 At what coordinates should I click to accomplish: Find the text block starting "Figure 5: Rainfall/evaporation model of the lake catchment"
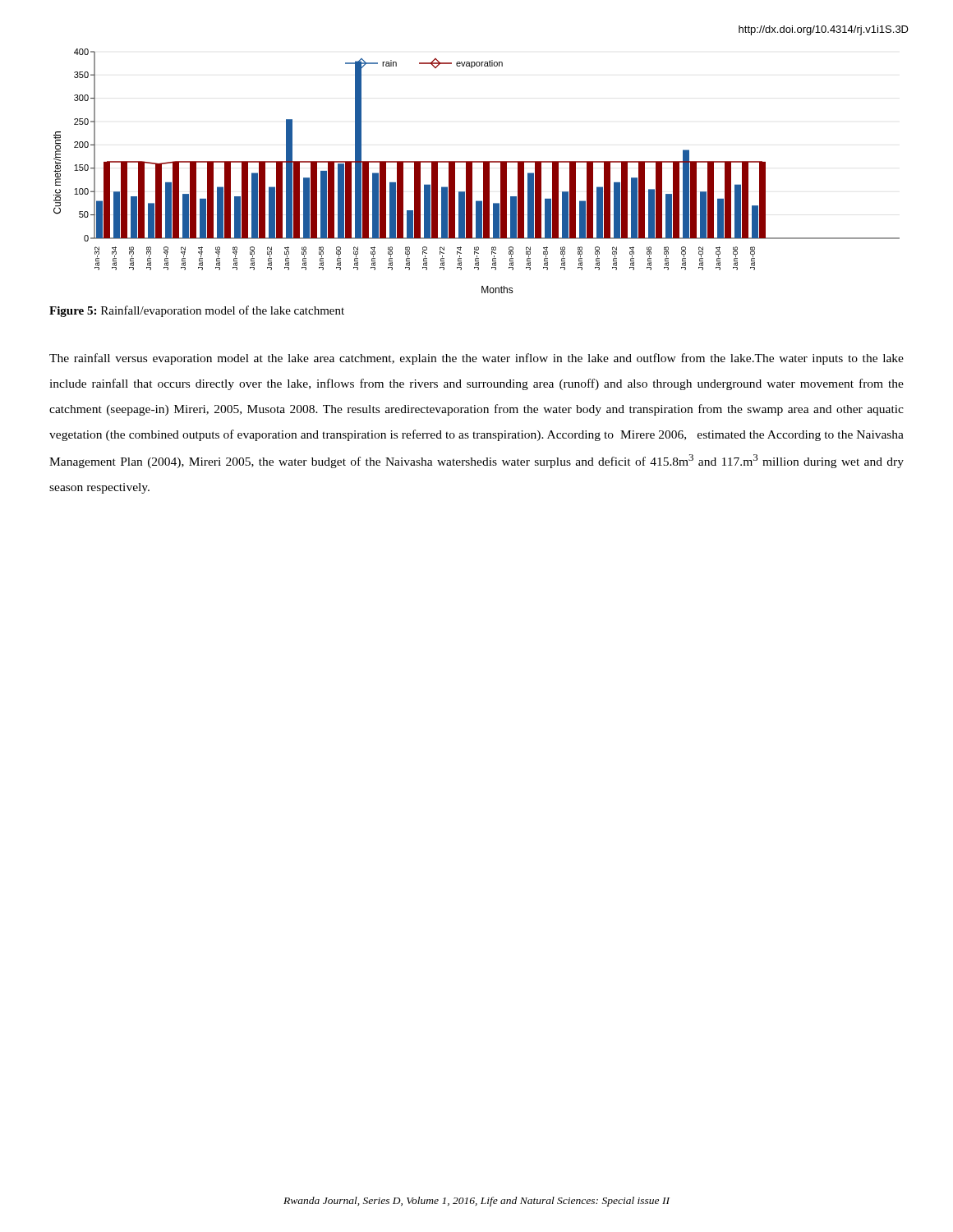tap(197, 310)
